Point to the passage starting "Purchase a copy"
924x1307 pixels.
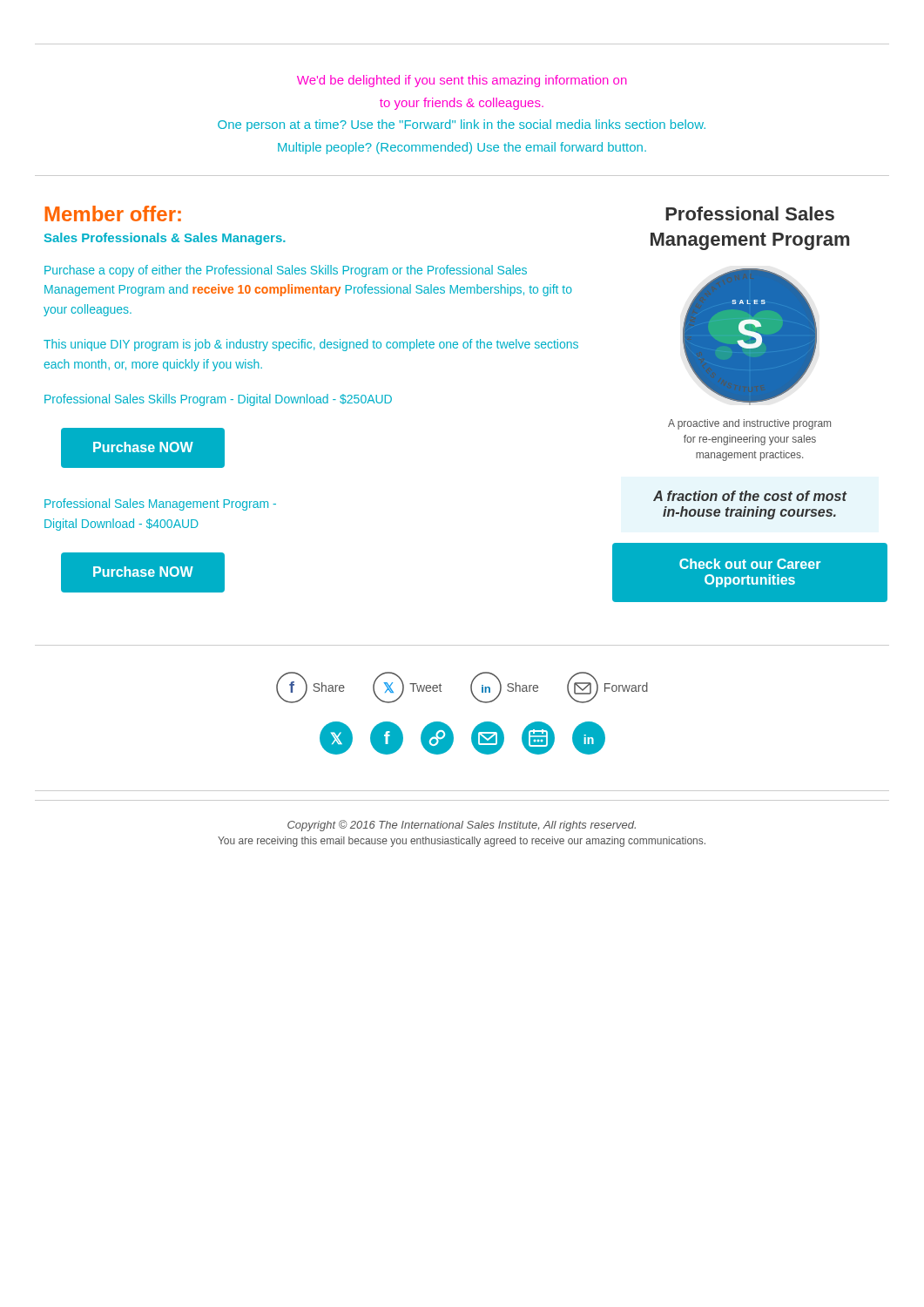pos(308,290)
